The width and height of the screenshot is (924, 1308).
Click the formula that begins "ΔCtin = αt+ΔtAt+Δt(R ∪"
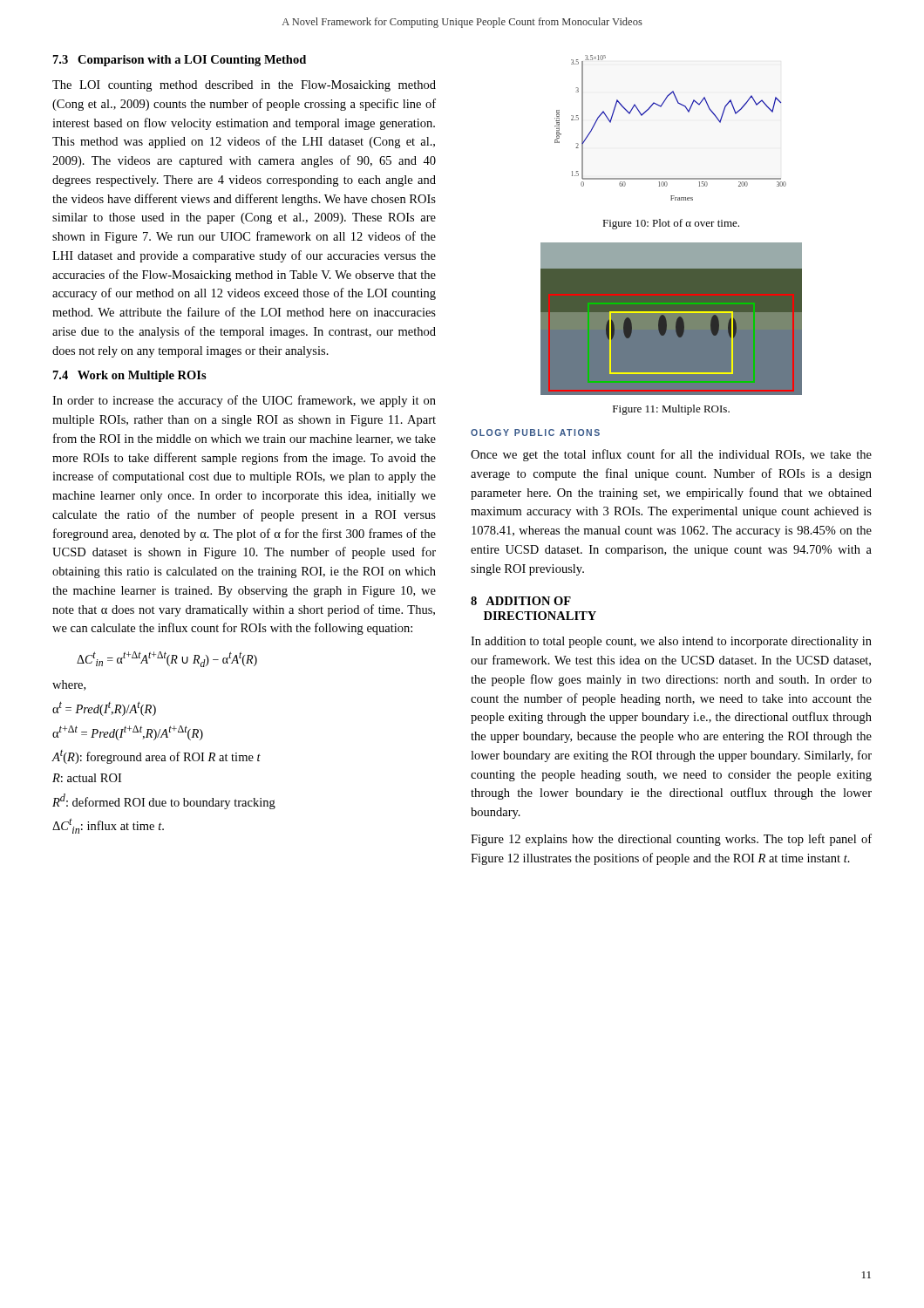167,659
